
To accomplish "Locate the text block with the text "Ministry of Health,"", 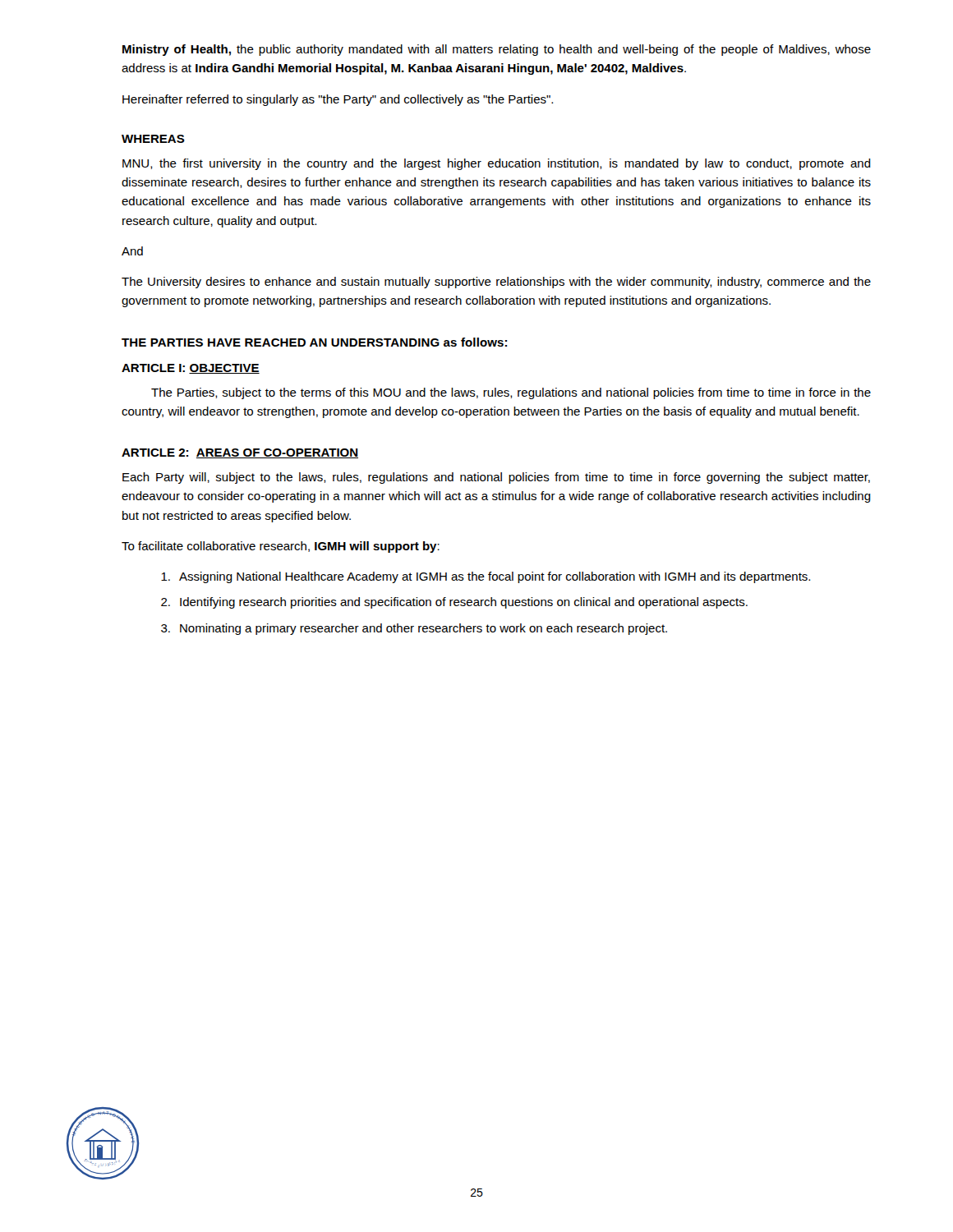I will [496, 58].
